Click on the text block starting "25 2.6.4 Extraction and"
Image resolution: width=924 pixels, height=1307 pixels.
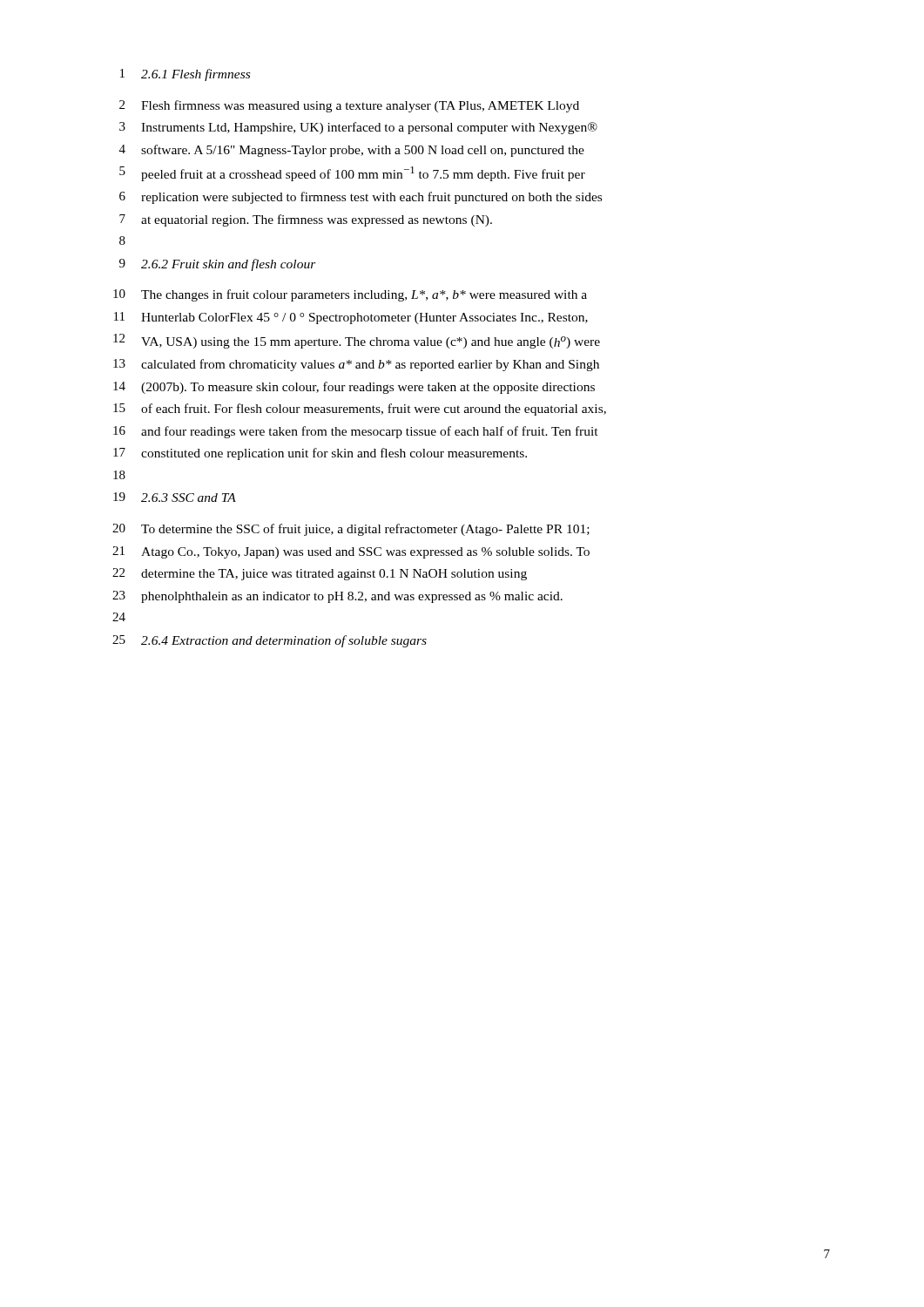(x=270, y=641)
